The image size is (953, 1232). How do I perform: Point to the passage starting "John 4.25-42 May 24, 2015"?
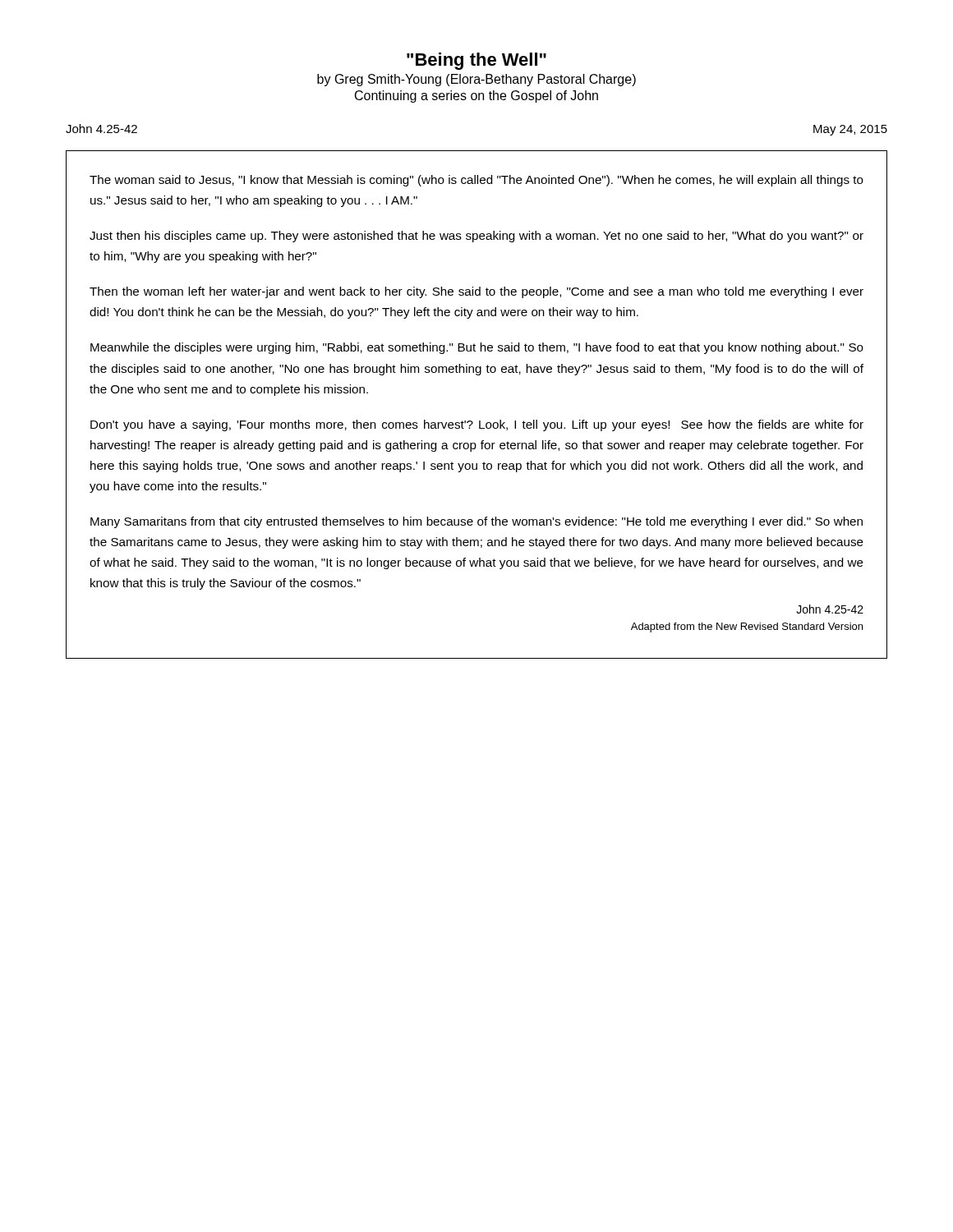point(98,129)
